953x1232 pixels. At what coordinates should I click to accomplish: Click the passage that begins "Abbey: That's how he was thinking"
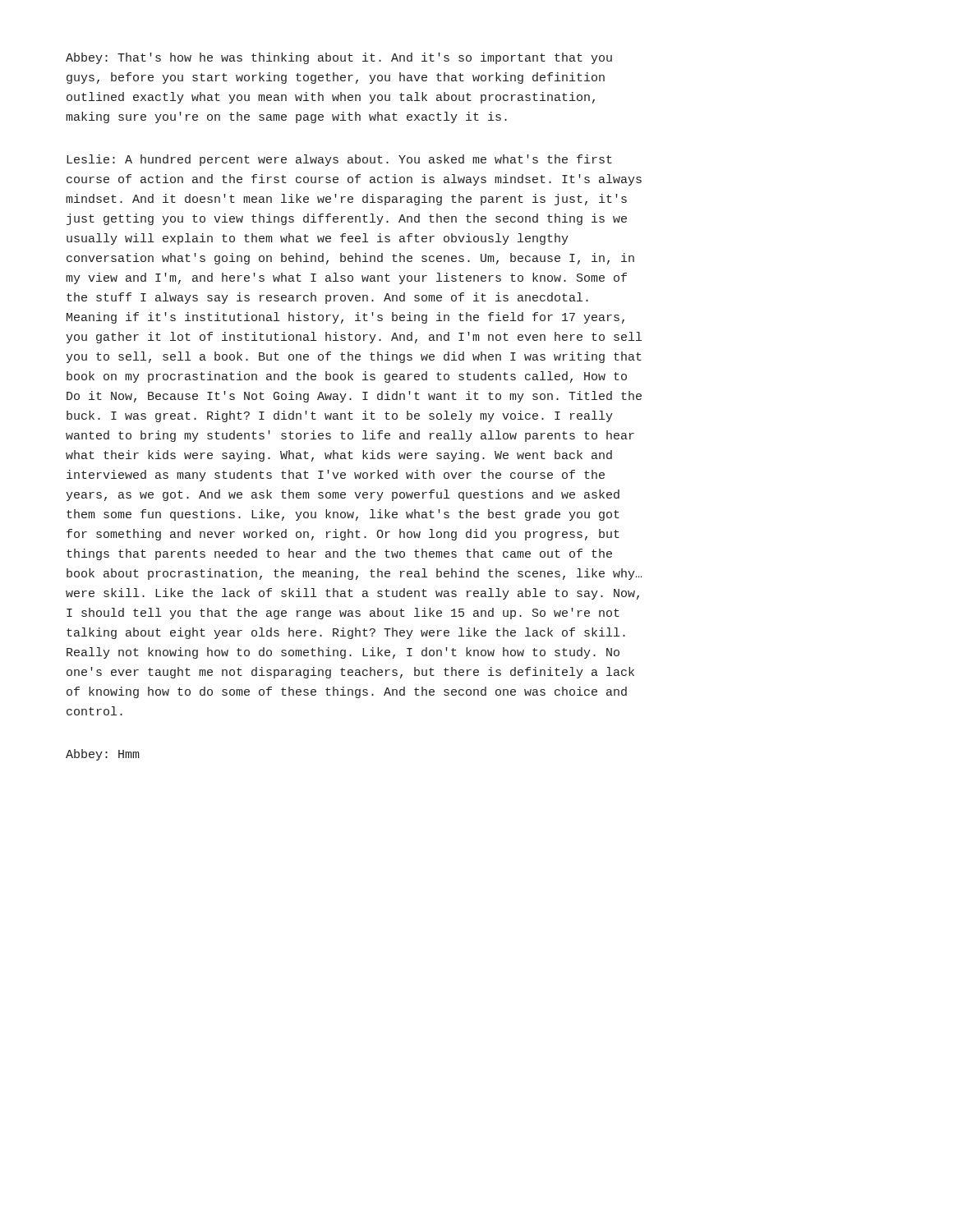coord(339,88)
